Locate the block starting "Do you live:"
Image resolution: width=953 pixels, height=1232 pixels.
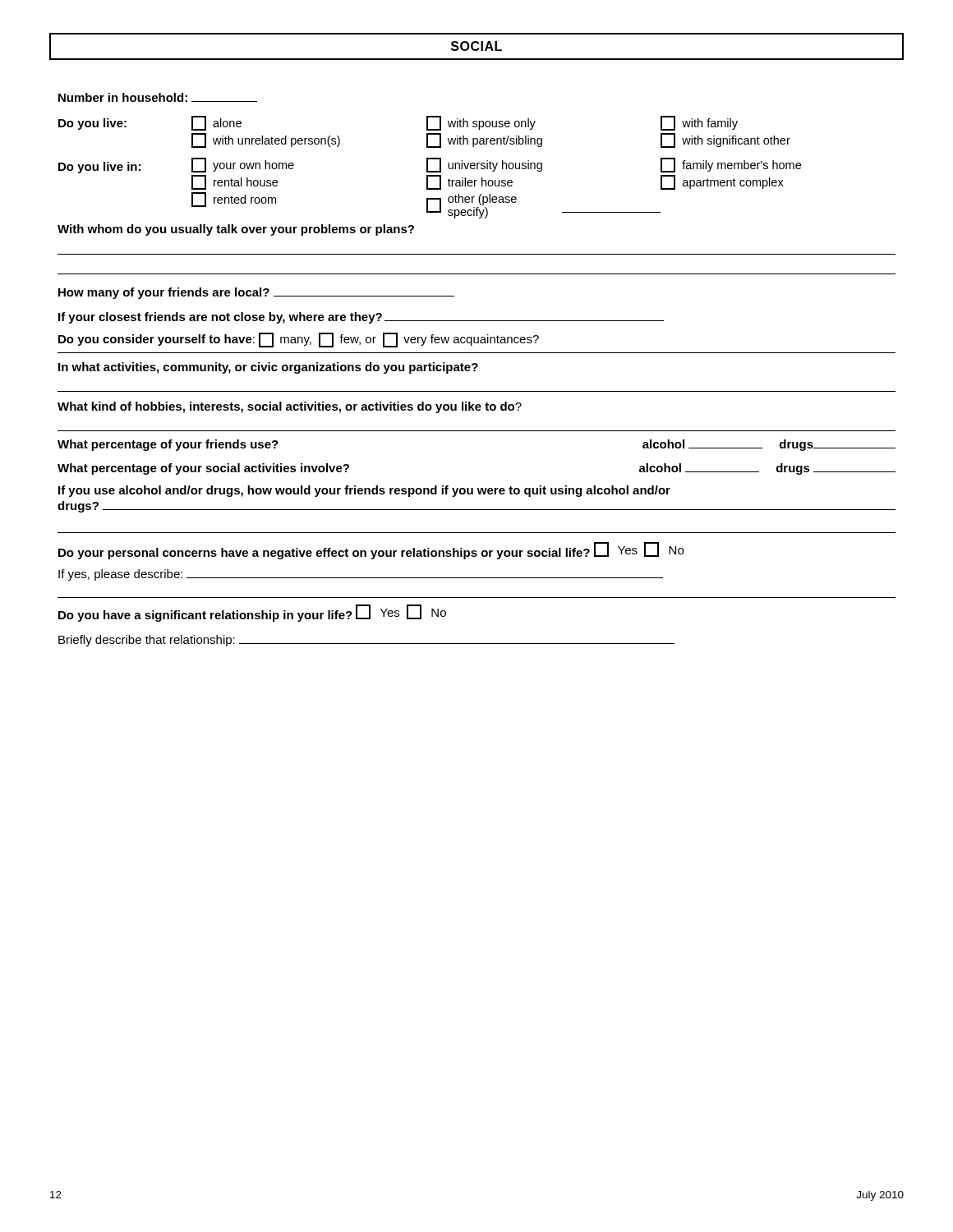click(x=476, y=132)
